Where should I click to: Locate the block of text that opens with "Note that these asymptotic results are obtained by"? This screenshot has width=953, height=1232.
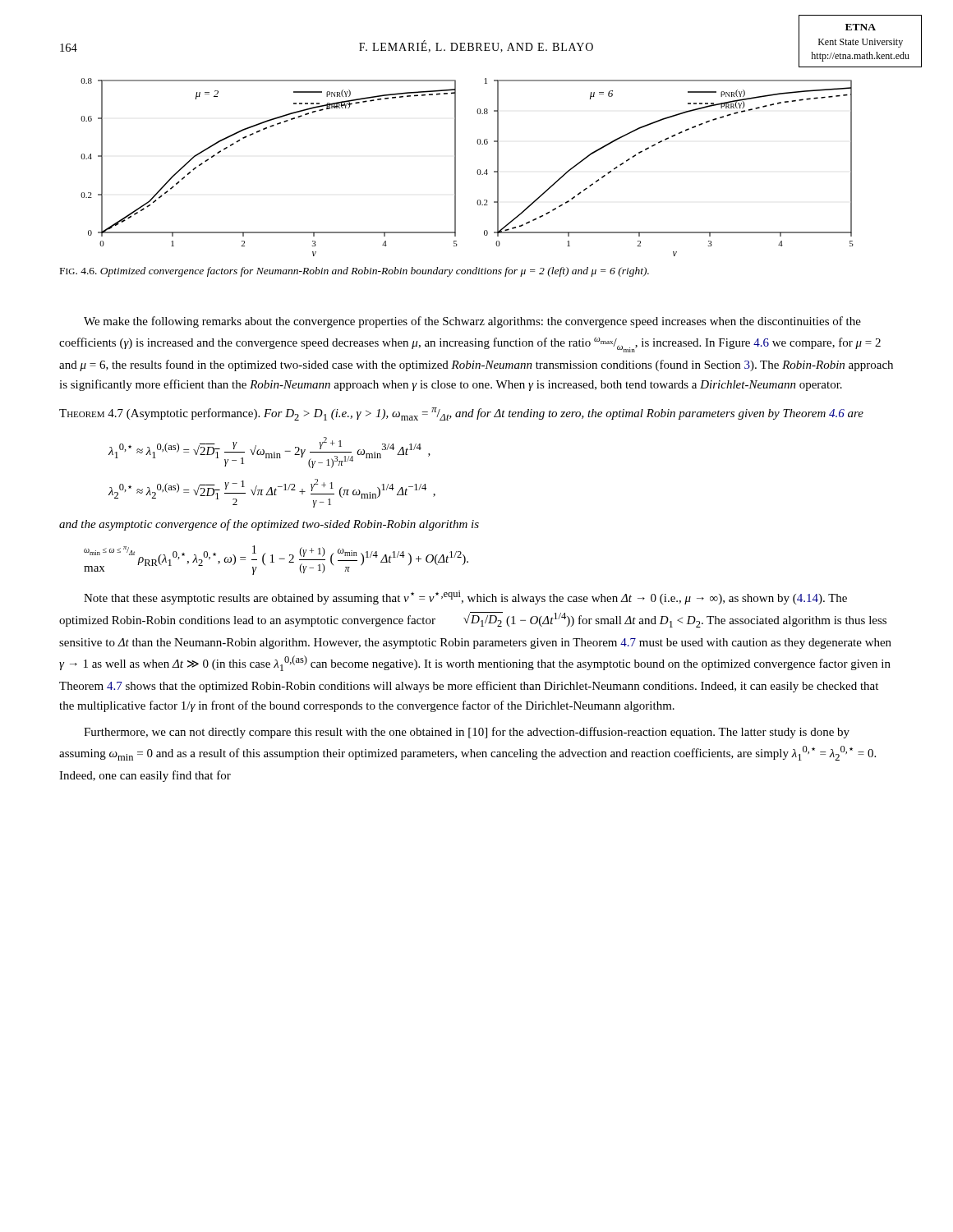475,650
